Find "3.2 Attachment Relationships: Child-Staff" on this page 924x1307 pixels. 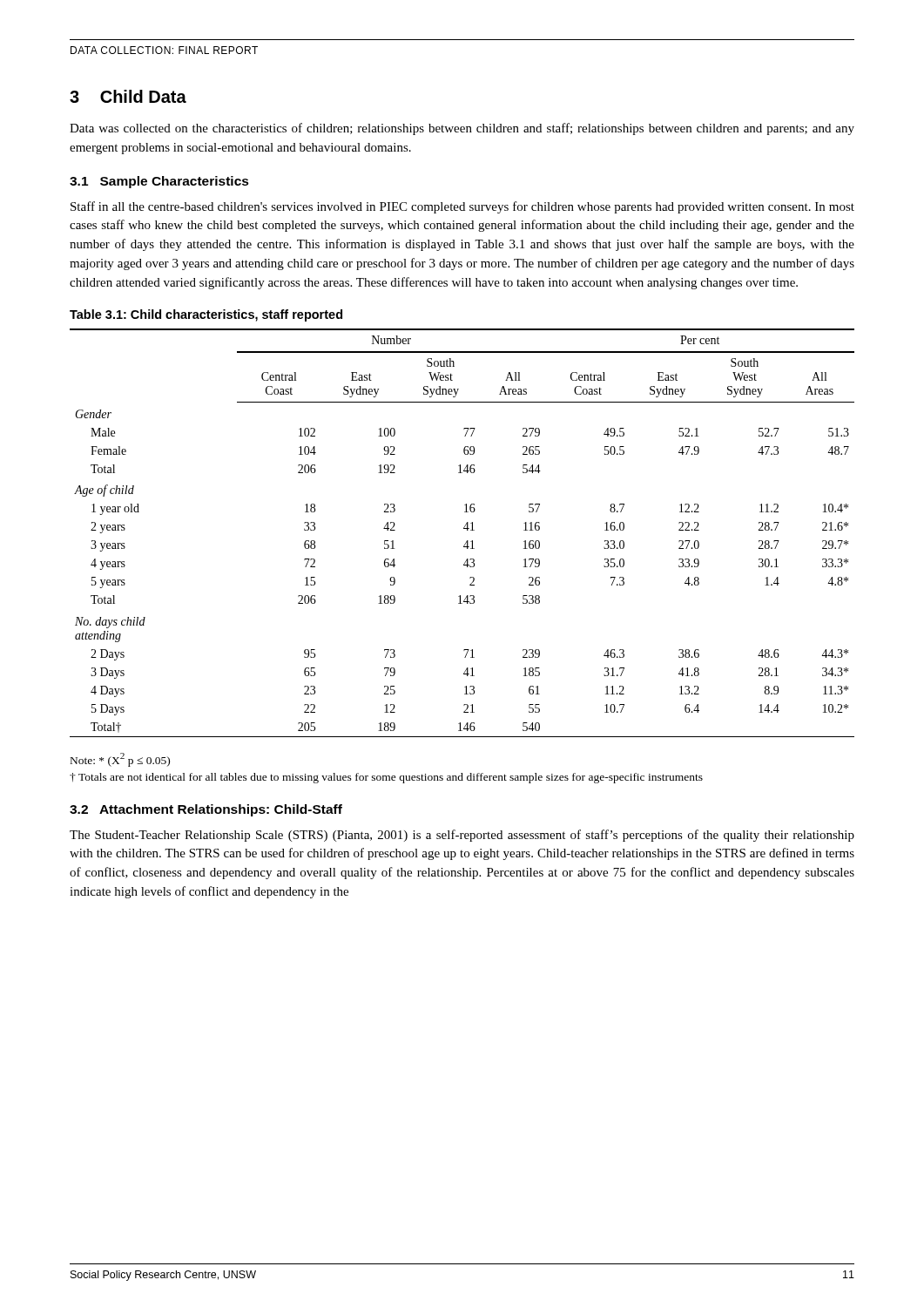(x=206, y=809)
